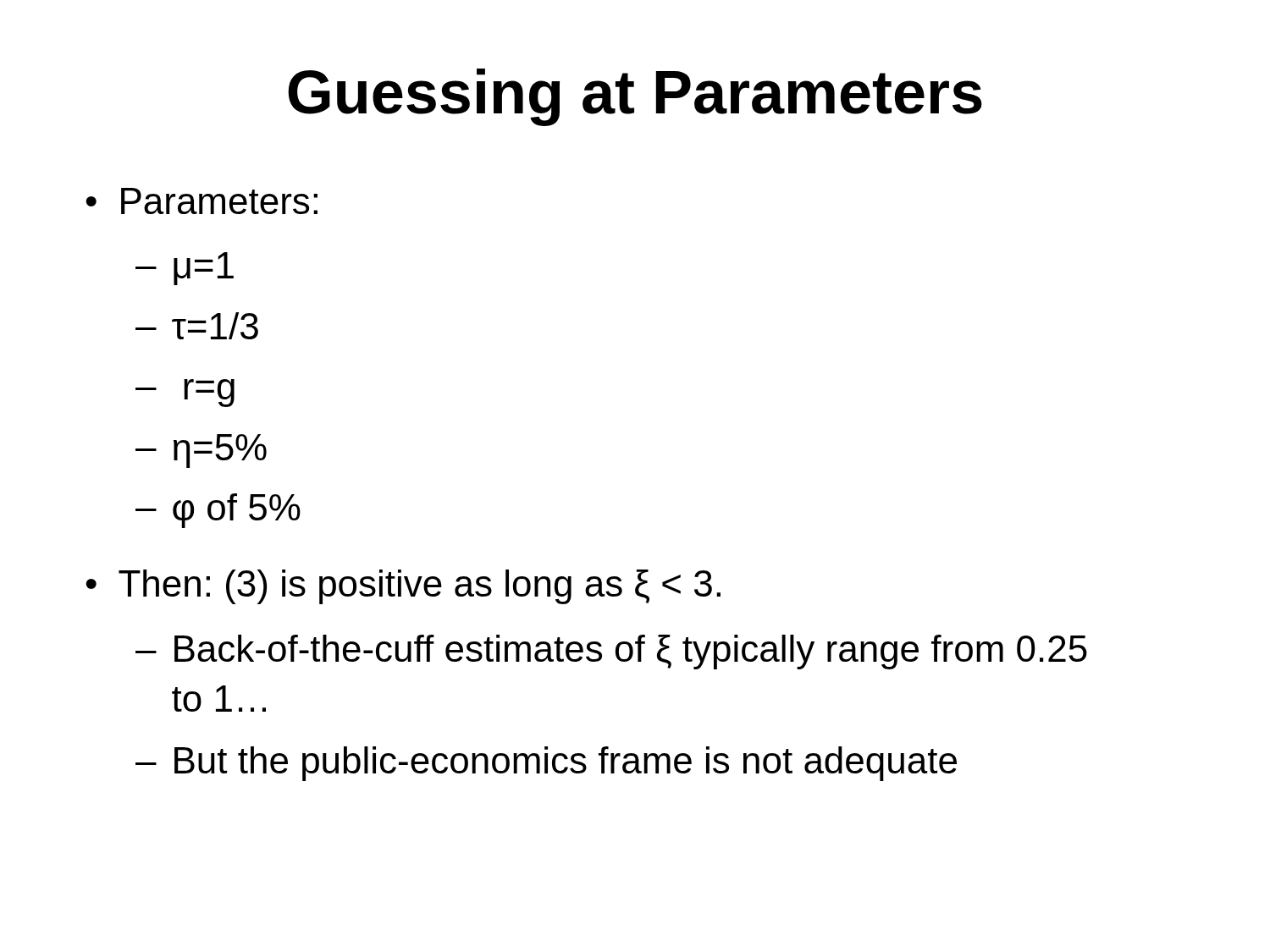1270x952 pixels.
Task: Find the text starting "– τ=1/3"
Action: tap(198, 326)
